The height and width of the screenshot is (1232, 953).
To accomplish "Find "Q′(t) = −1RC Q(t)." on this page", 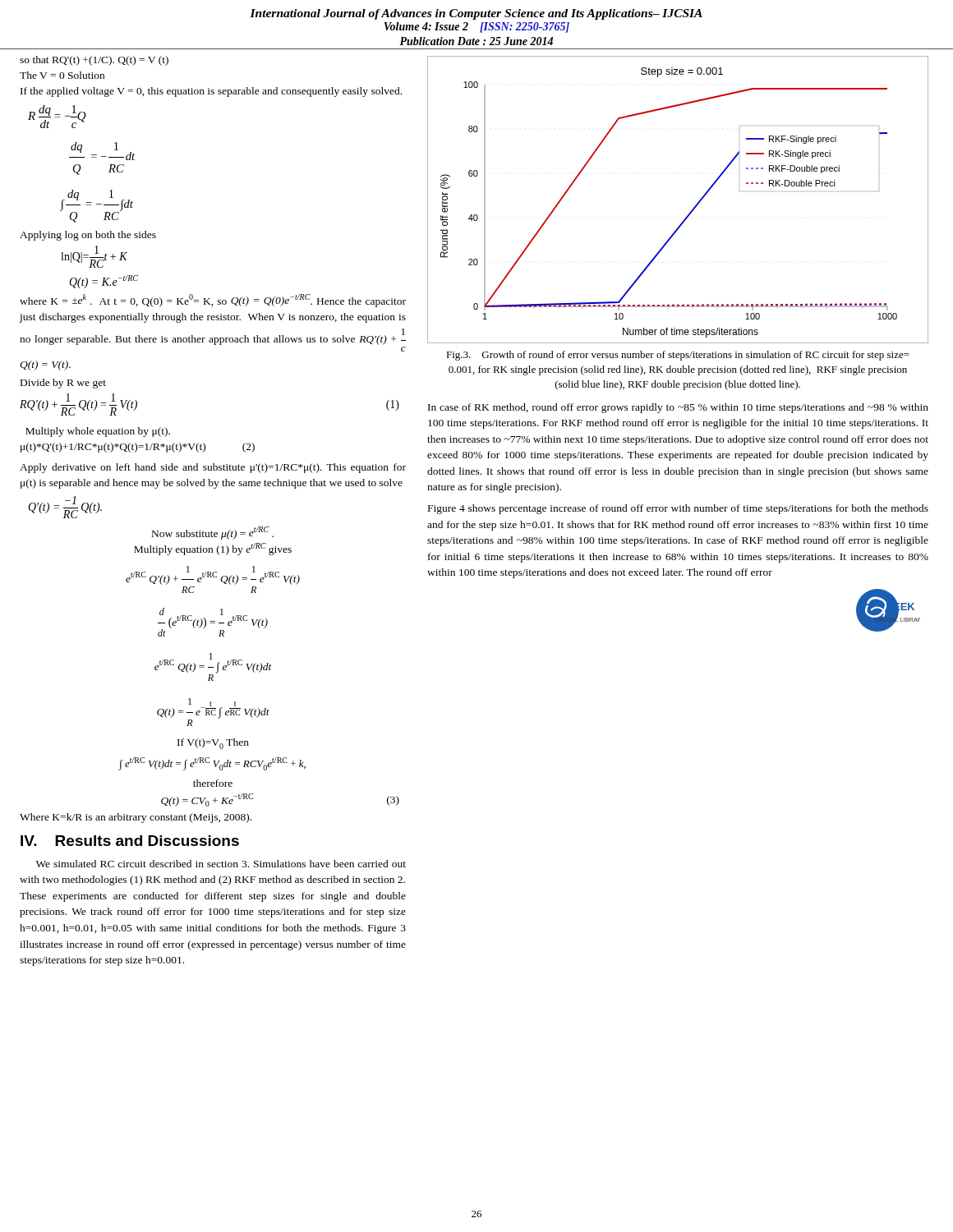I will click(x=65, y=508).
